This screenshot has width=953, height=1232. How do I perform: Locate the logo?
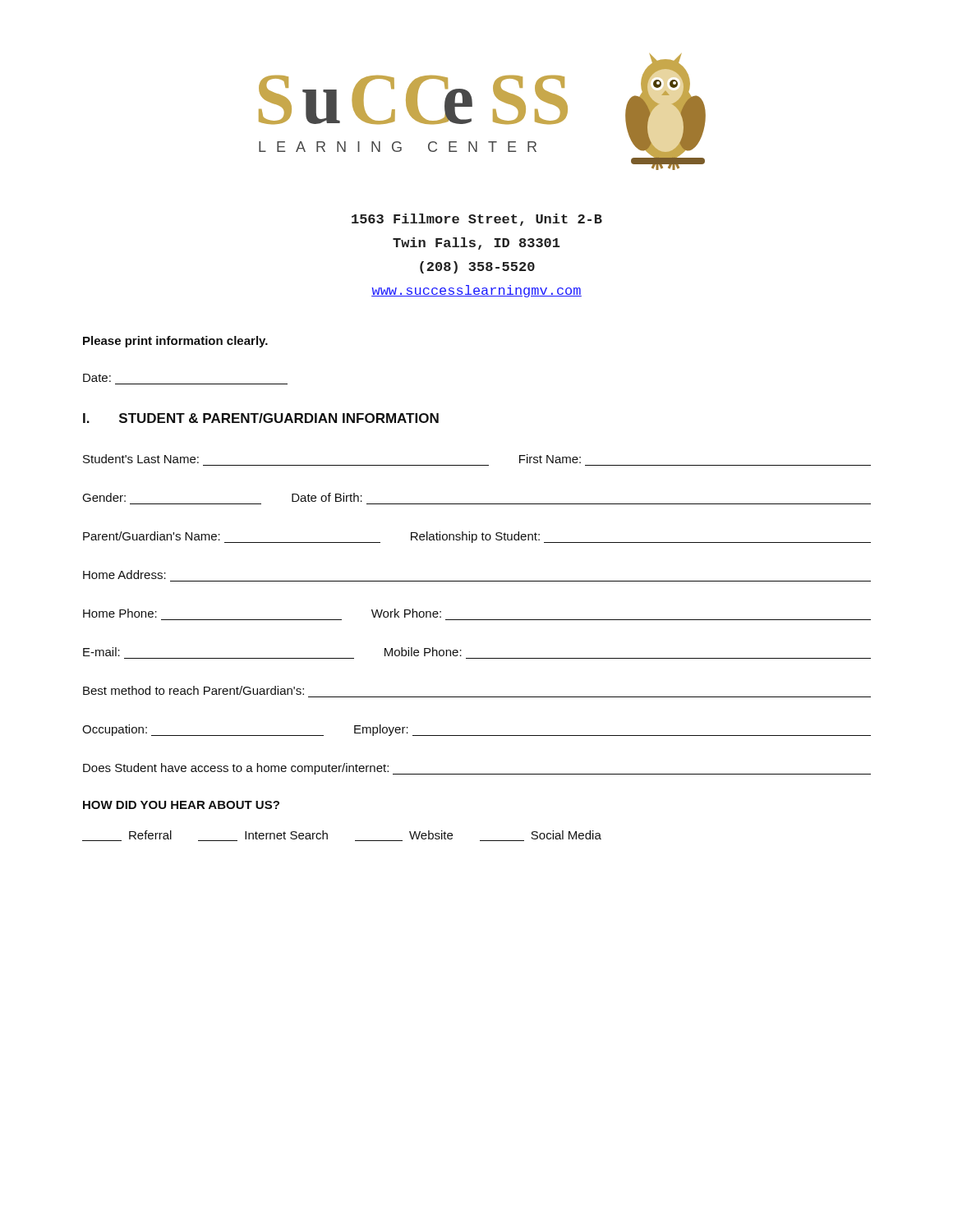(x=476, y=117)
